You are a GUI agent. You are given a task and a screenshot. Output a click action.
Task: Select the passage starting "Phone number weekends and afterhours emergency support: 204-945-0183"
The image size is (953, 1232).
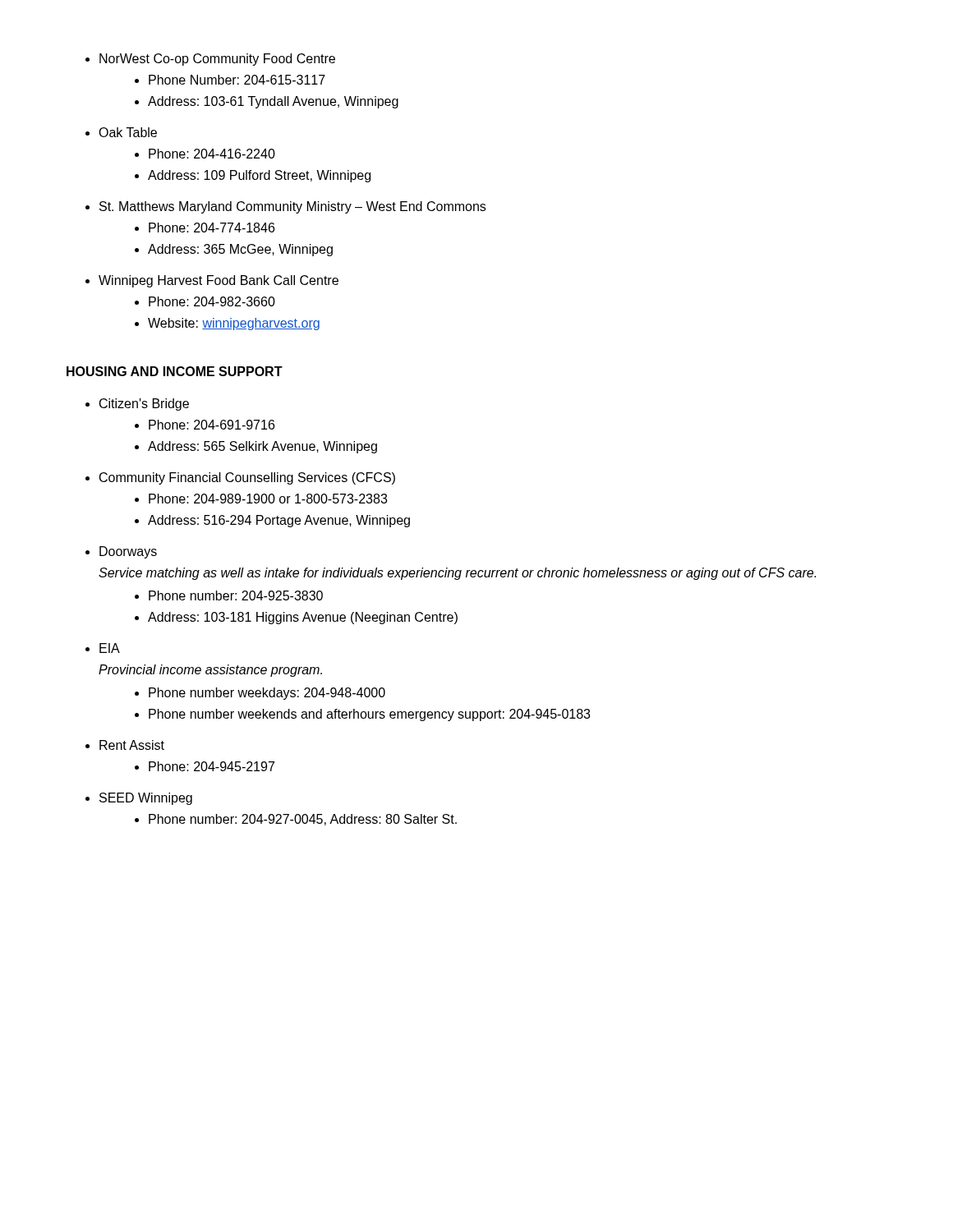click(369, 714)
